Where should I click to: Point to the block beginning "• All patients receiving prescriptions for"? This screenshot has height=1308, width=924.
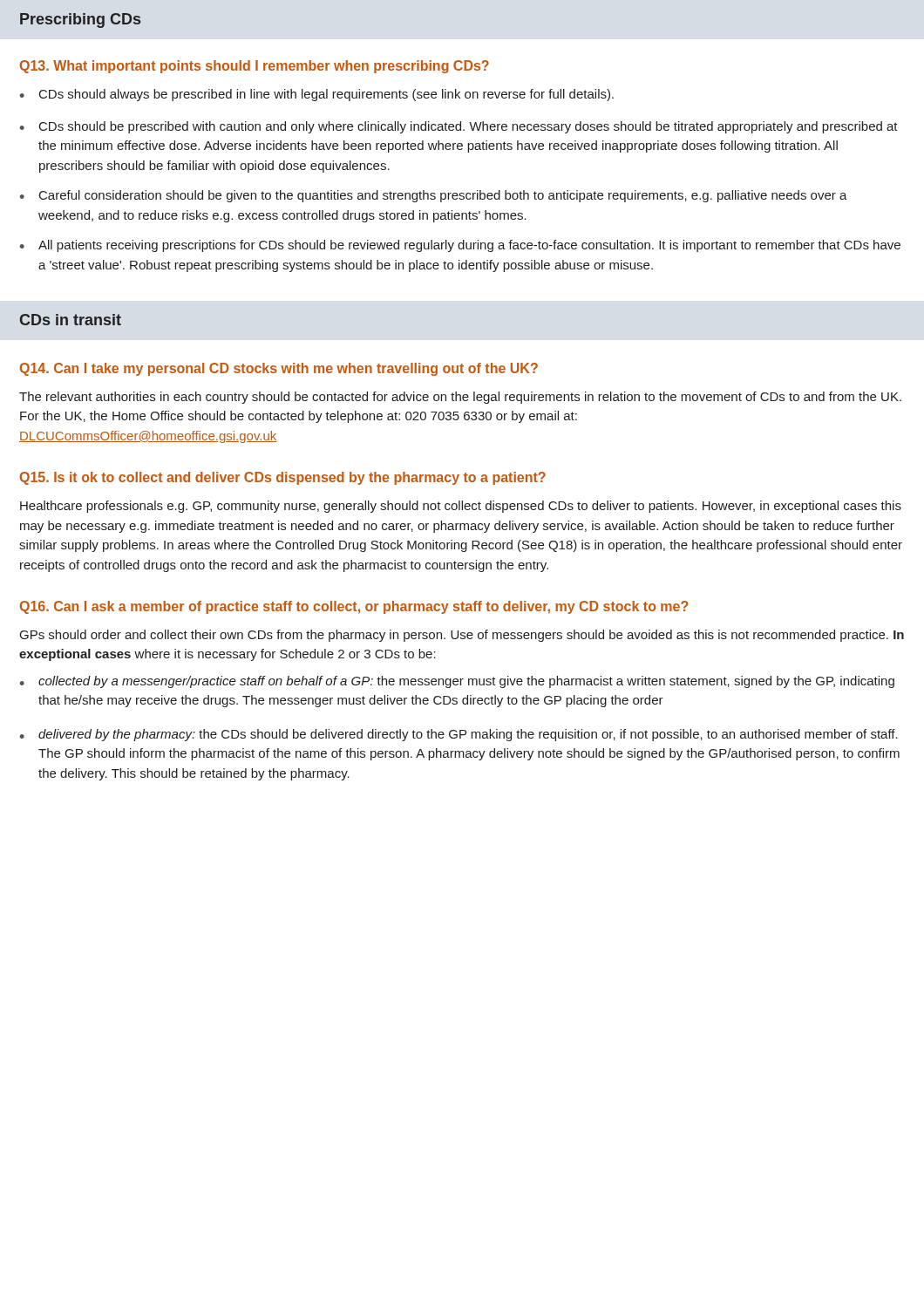[462, 255]
